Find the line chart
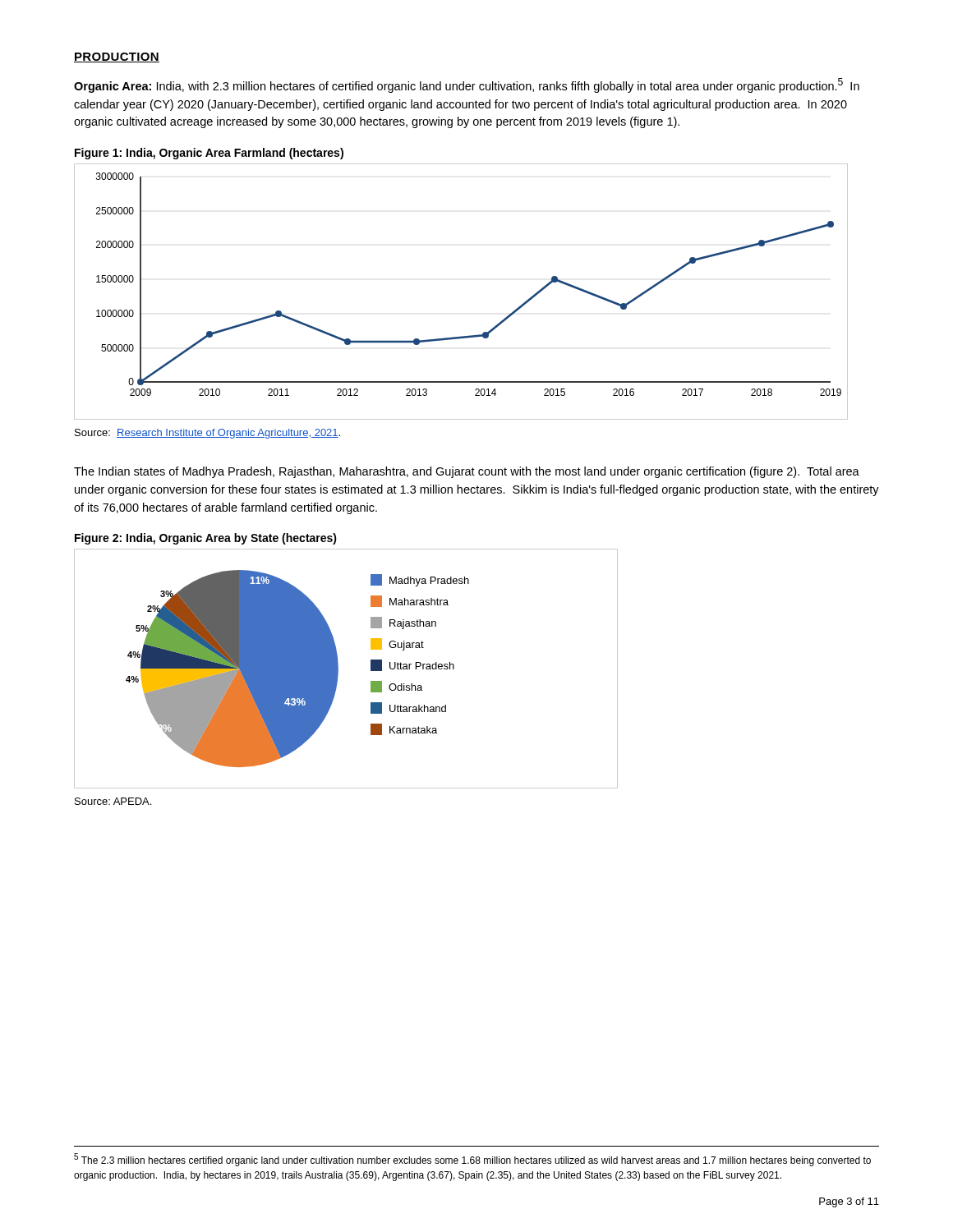953x1232 pixels. tap(461, 292)
